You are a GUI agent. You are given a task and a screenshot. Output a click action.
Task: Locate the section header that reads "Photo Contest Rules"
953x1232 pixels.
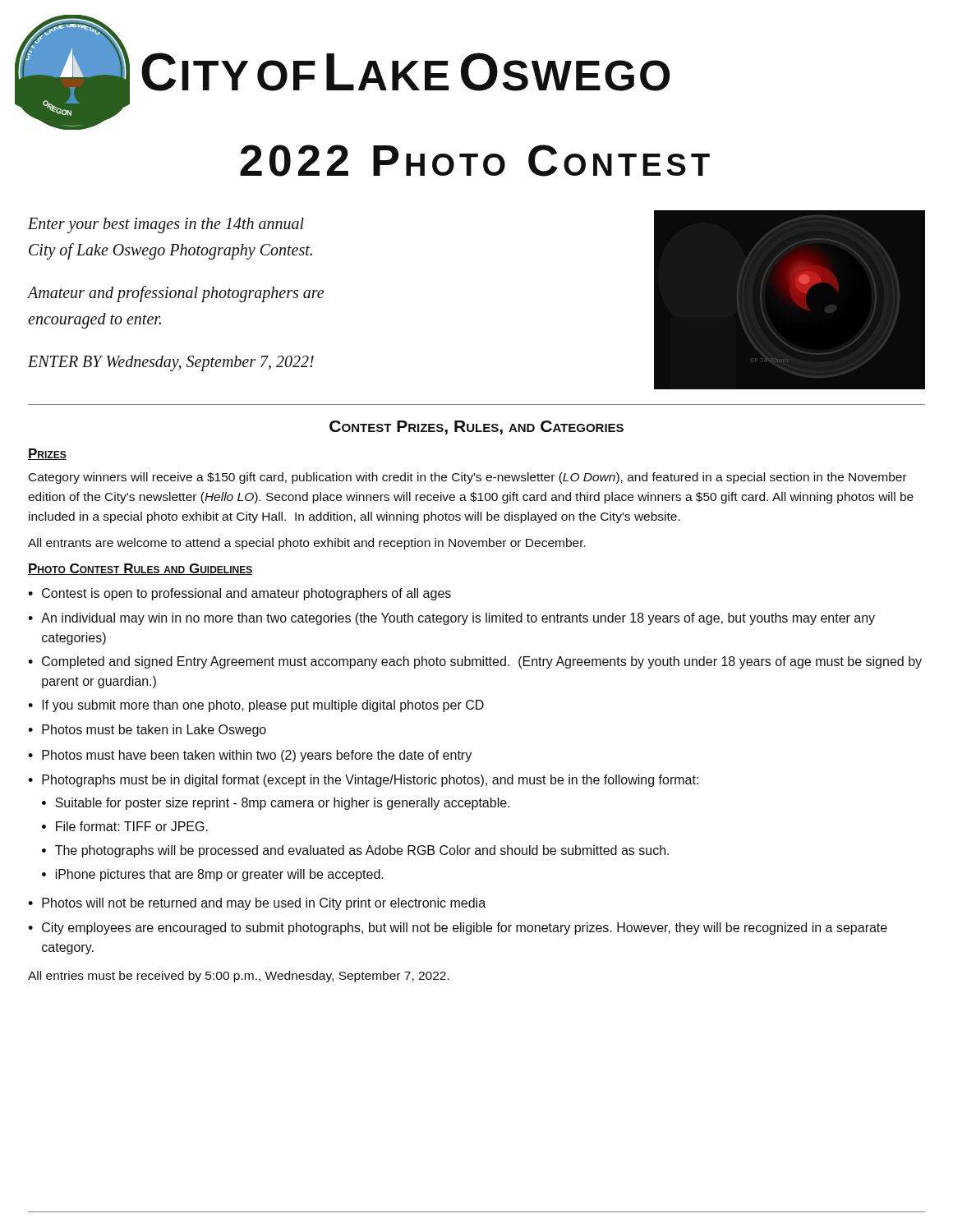coord(140,569)
